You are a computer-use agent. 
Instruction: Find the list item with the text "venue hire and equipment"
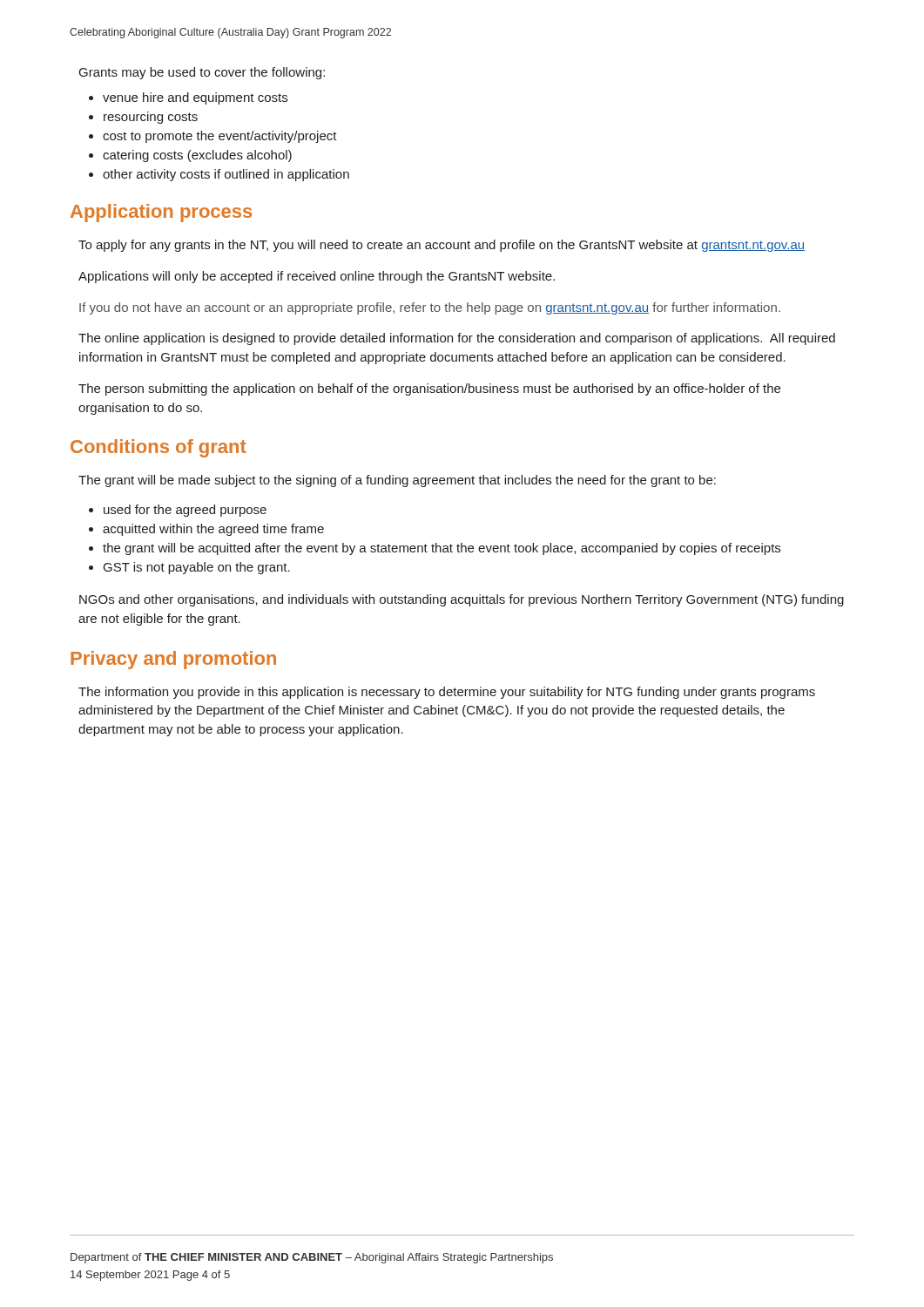pos(195,97)
